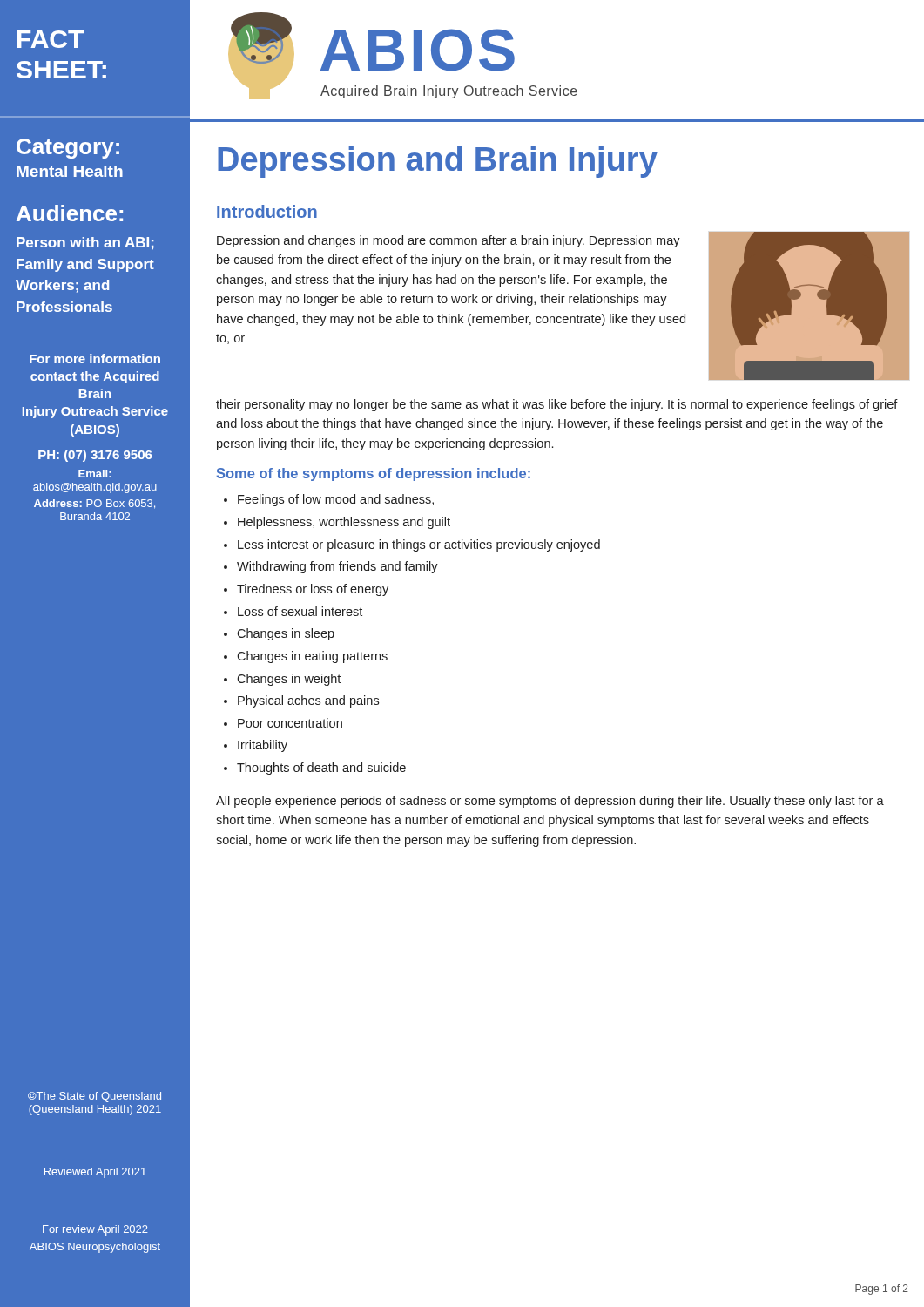Navigate to the block starting "Loss of sexual interest"
Viewport: 924px width, 1307px height.
tap(300, 611)
